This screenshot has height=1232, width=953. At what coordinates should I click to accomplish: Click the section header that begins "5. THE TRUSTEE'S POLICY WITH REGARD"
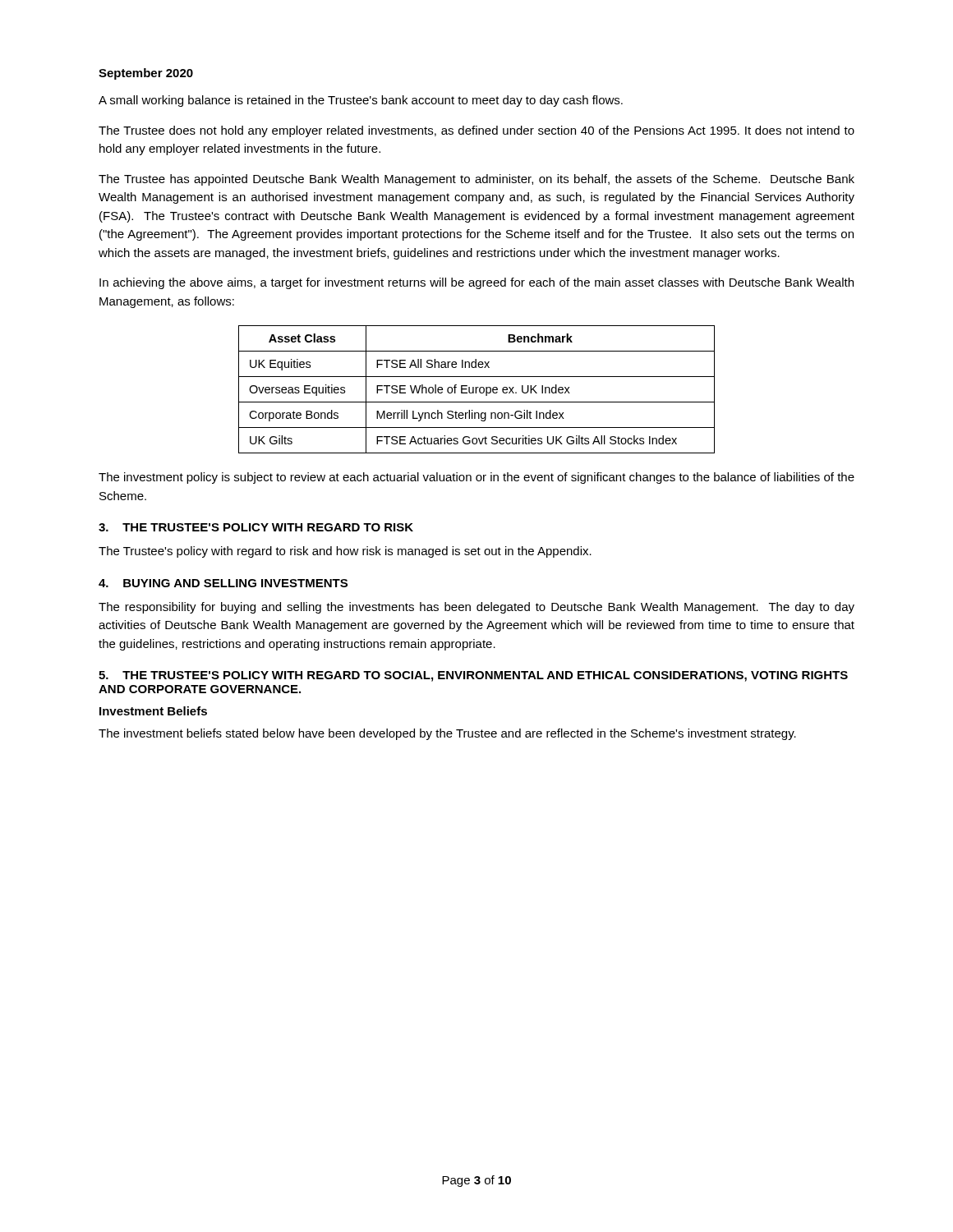coord(473,682)
